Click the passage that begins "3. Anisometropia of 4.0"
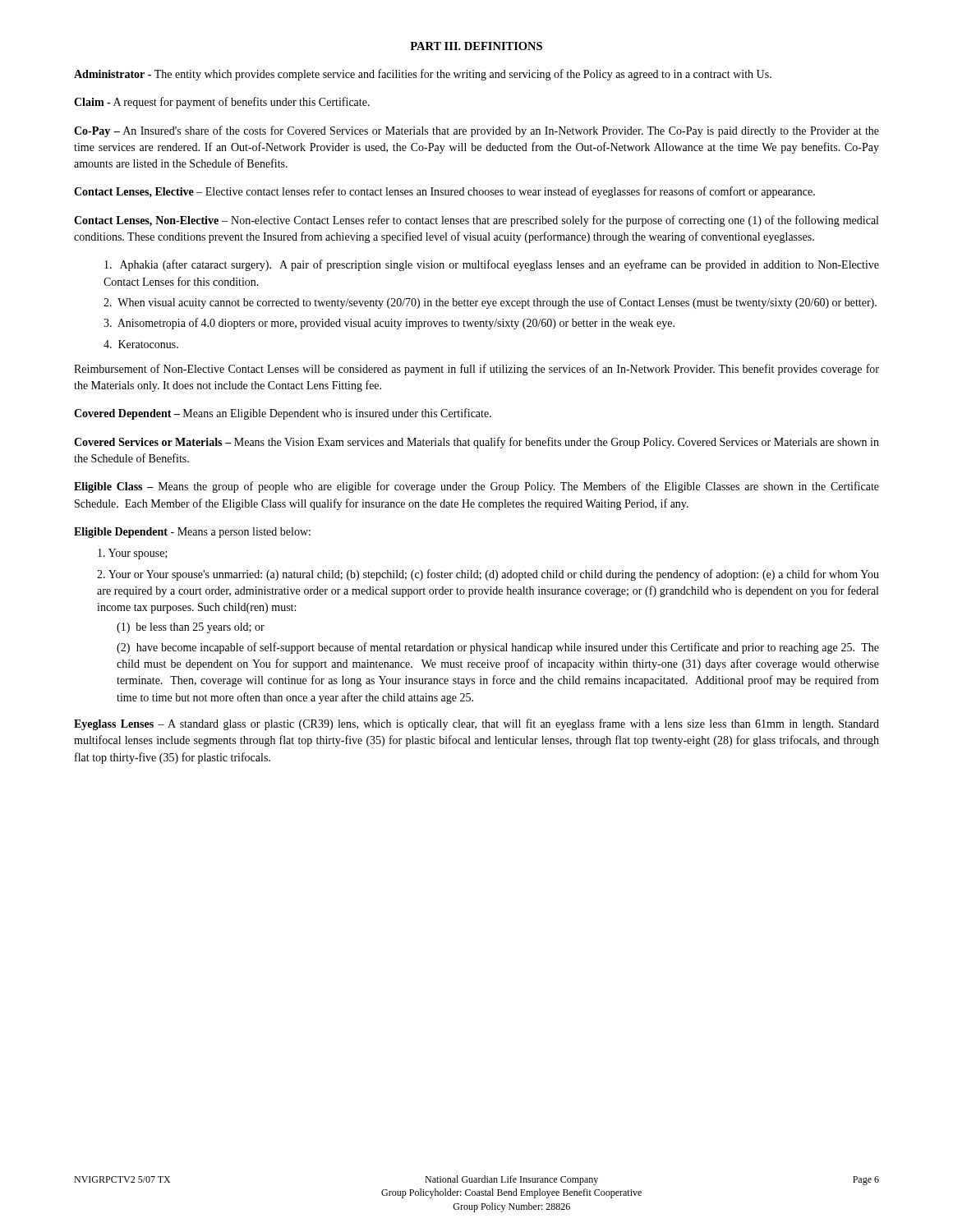Screen dimensions: 1232x953 pyautogui.click(x=389, y=323)
